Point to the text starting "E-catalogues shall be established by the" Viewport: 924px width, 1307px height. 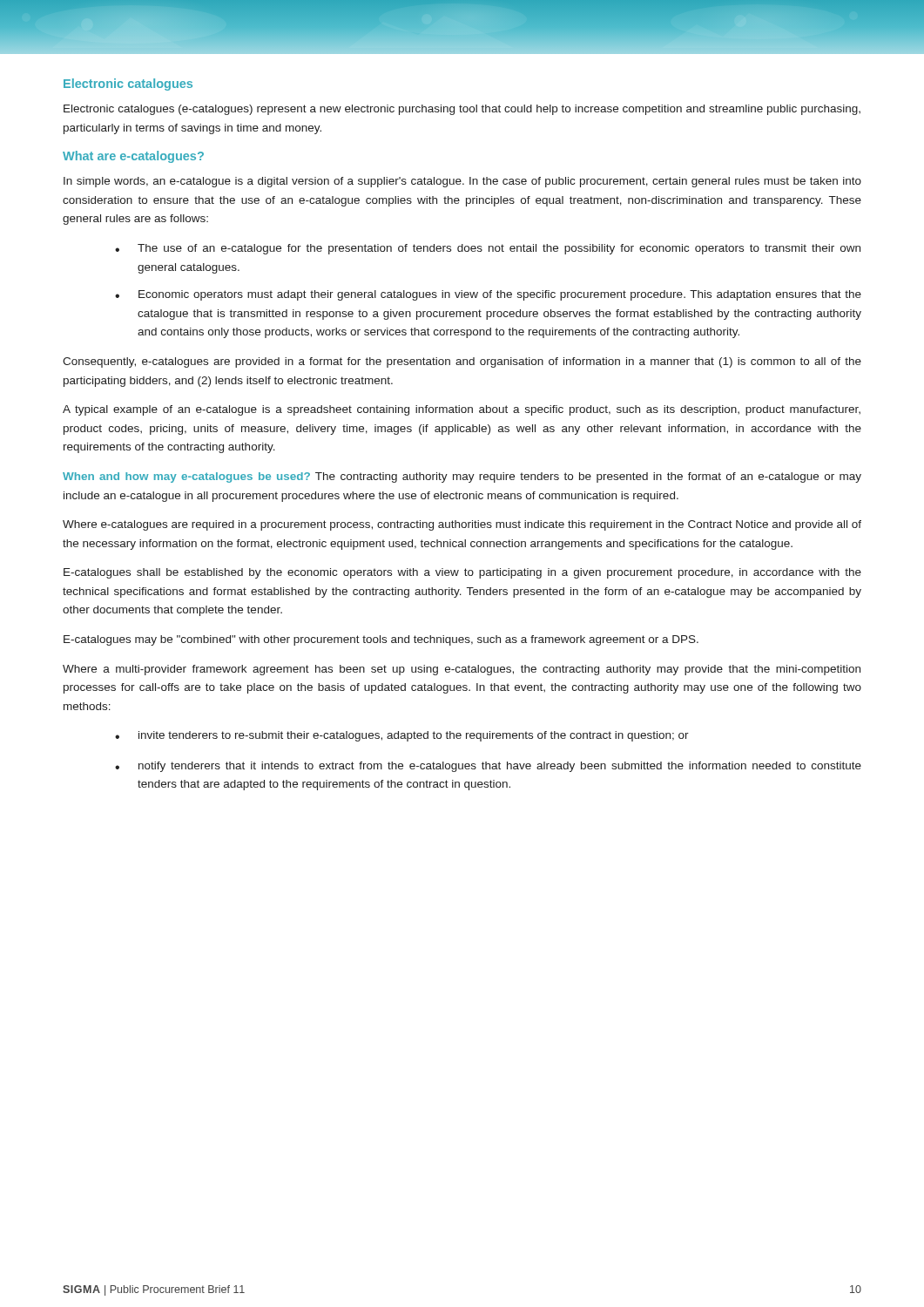462,591
